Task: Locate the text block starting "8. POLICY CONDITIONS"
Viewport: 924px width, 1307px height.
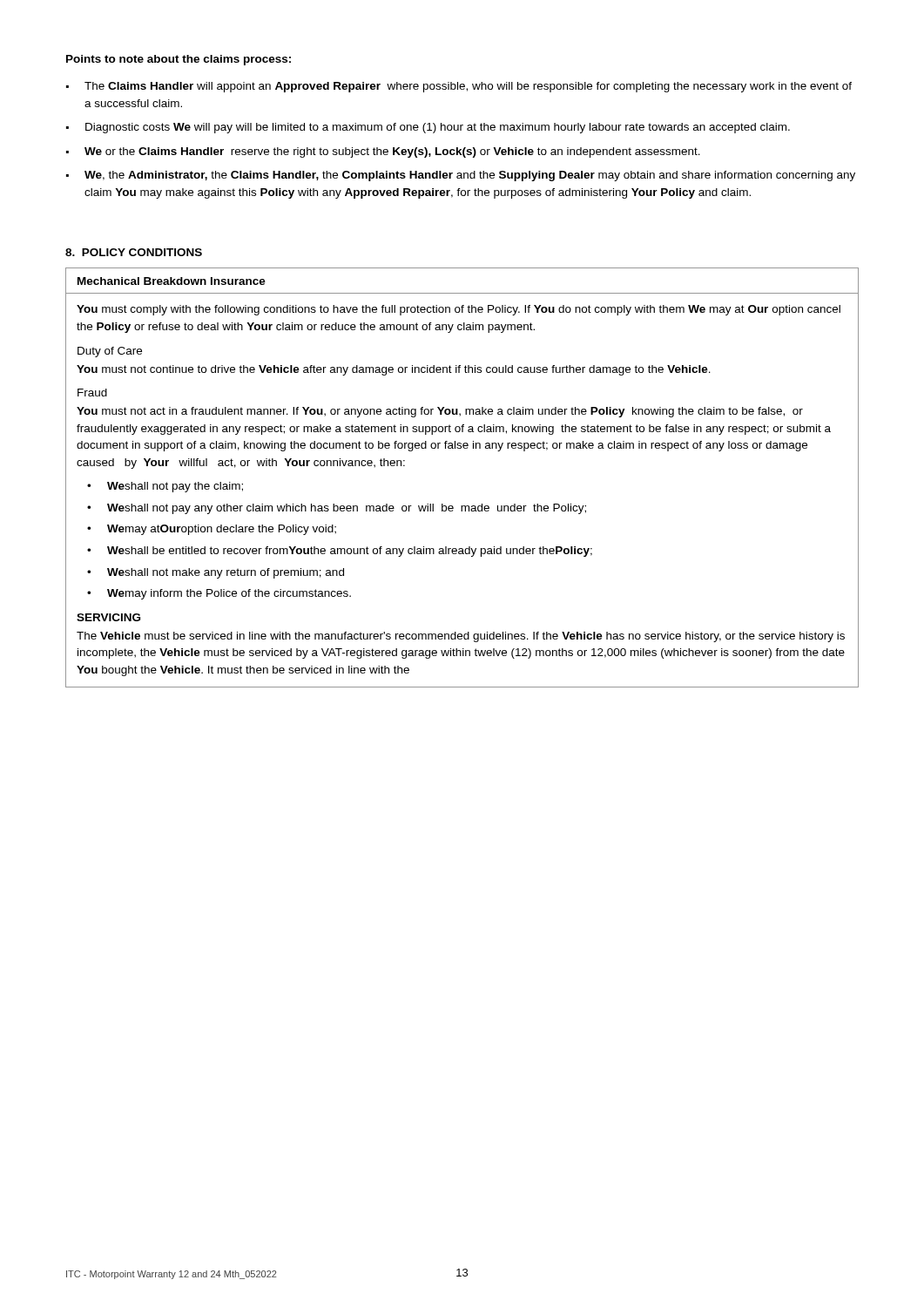Action: pos(134,253)
